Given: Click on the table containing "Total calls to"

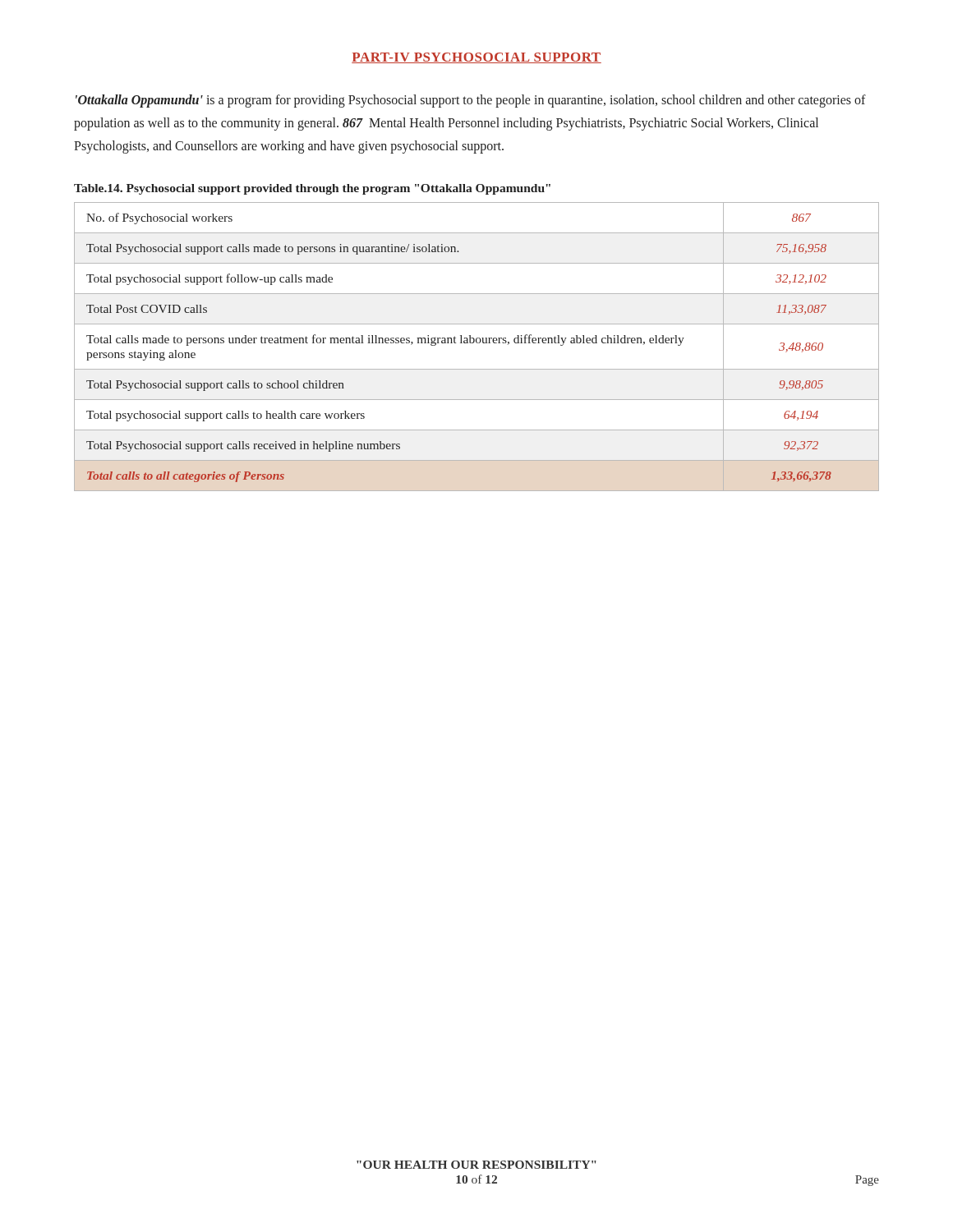Looking at the screenshot, I should (476, 347).
